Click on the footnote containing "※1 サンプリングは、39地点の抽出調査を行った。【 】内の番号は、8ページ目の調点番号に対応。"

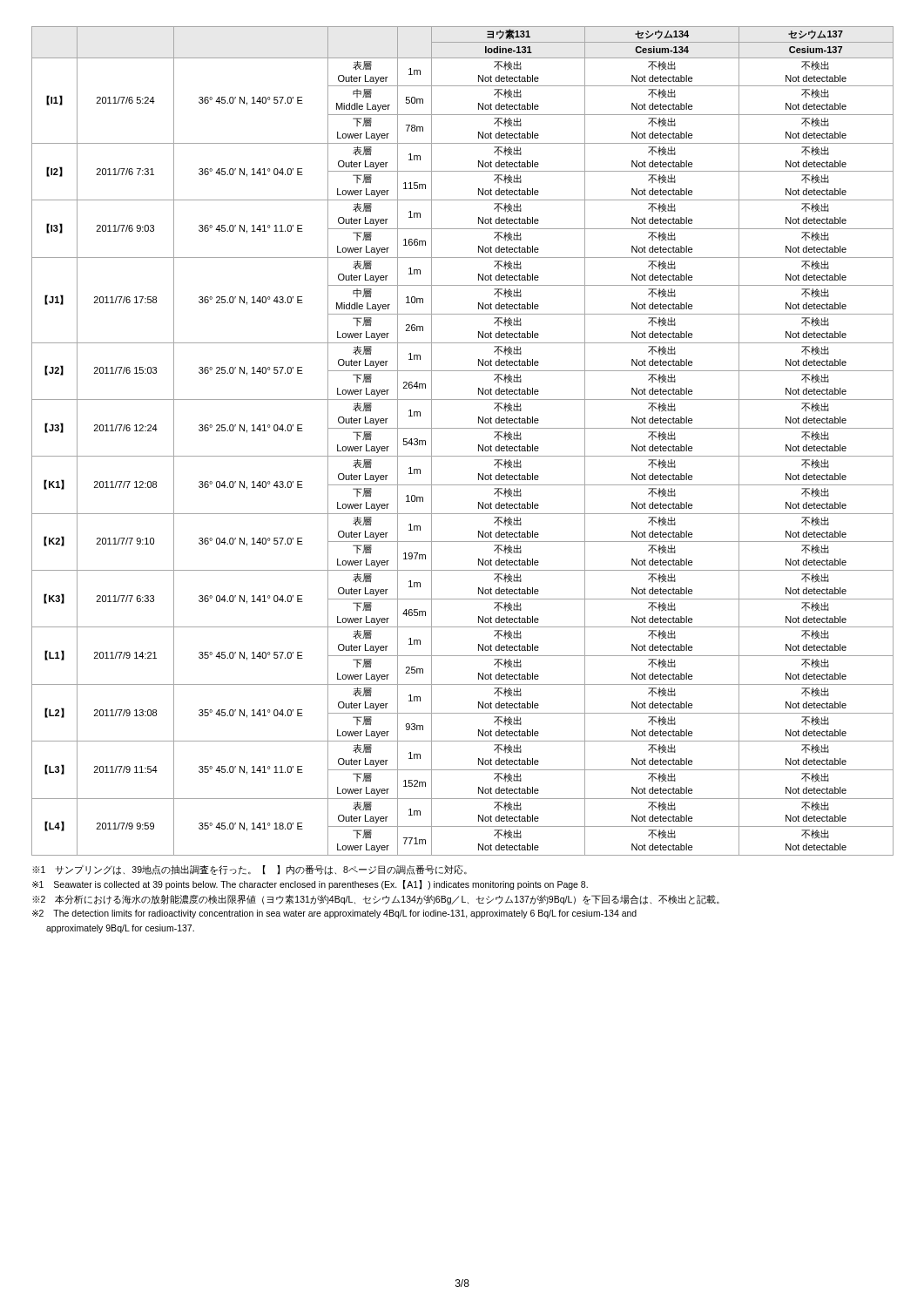tap(252, 870)
